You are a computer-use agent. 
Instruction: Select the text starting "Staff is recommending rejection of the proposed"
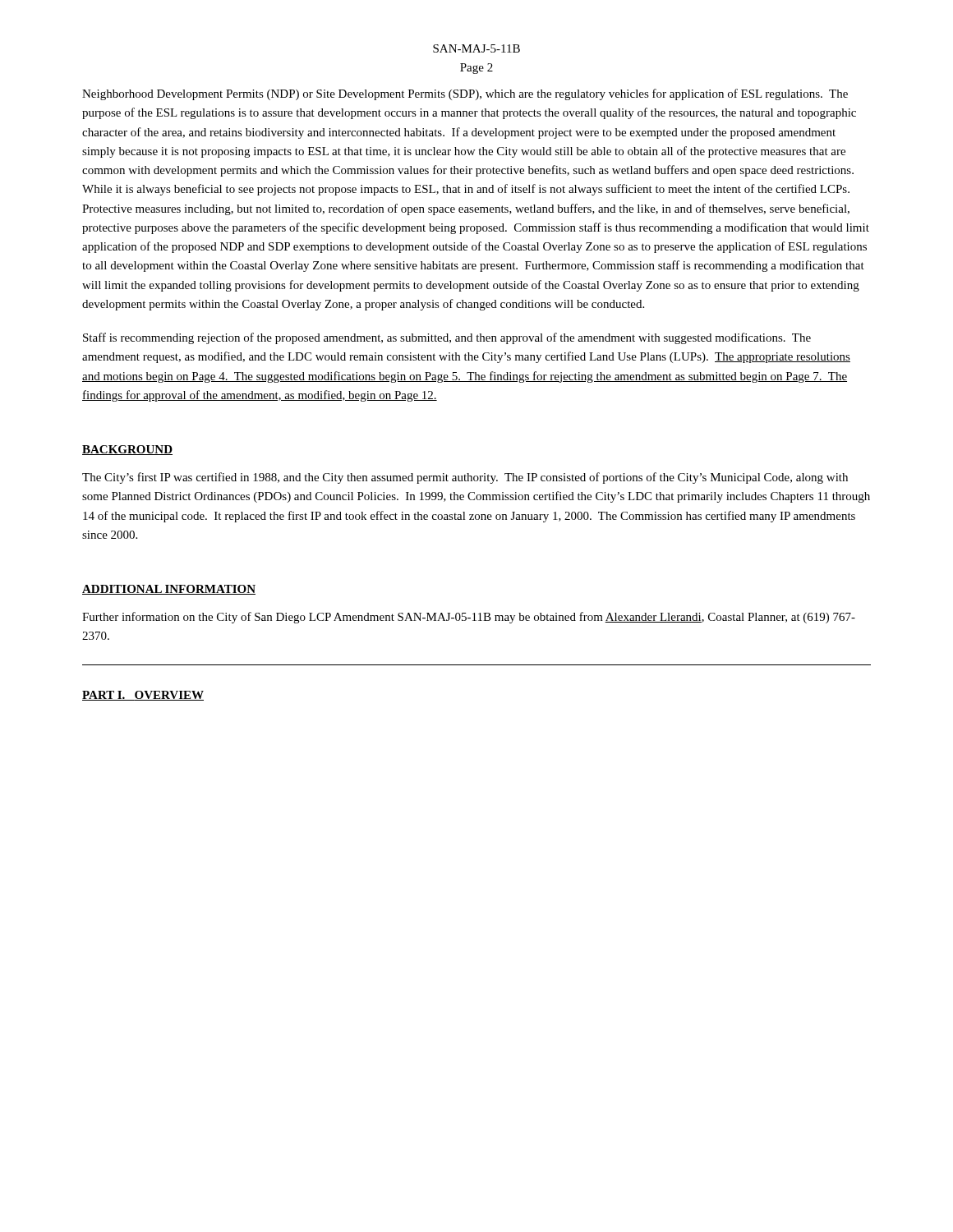tap(466, 366)
